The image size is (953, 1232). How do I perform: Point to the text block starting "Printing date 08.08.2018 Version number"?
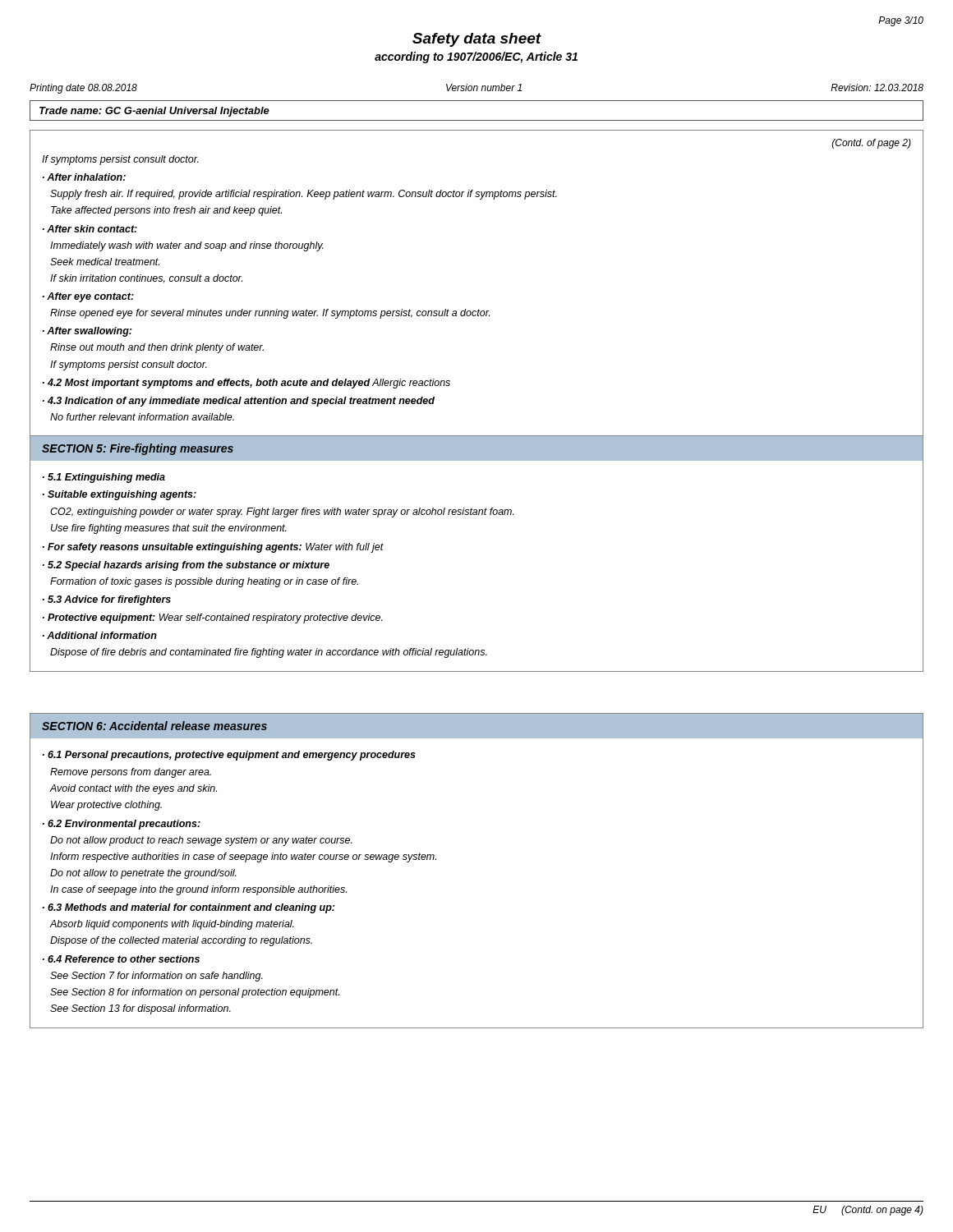pyautogui.click(x=476, y=88)
